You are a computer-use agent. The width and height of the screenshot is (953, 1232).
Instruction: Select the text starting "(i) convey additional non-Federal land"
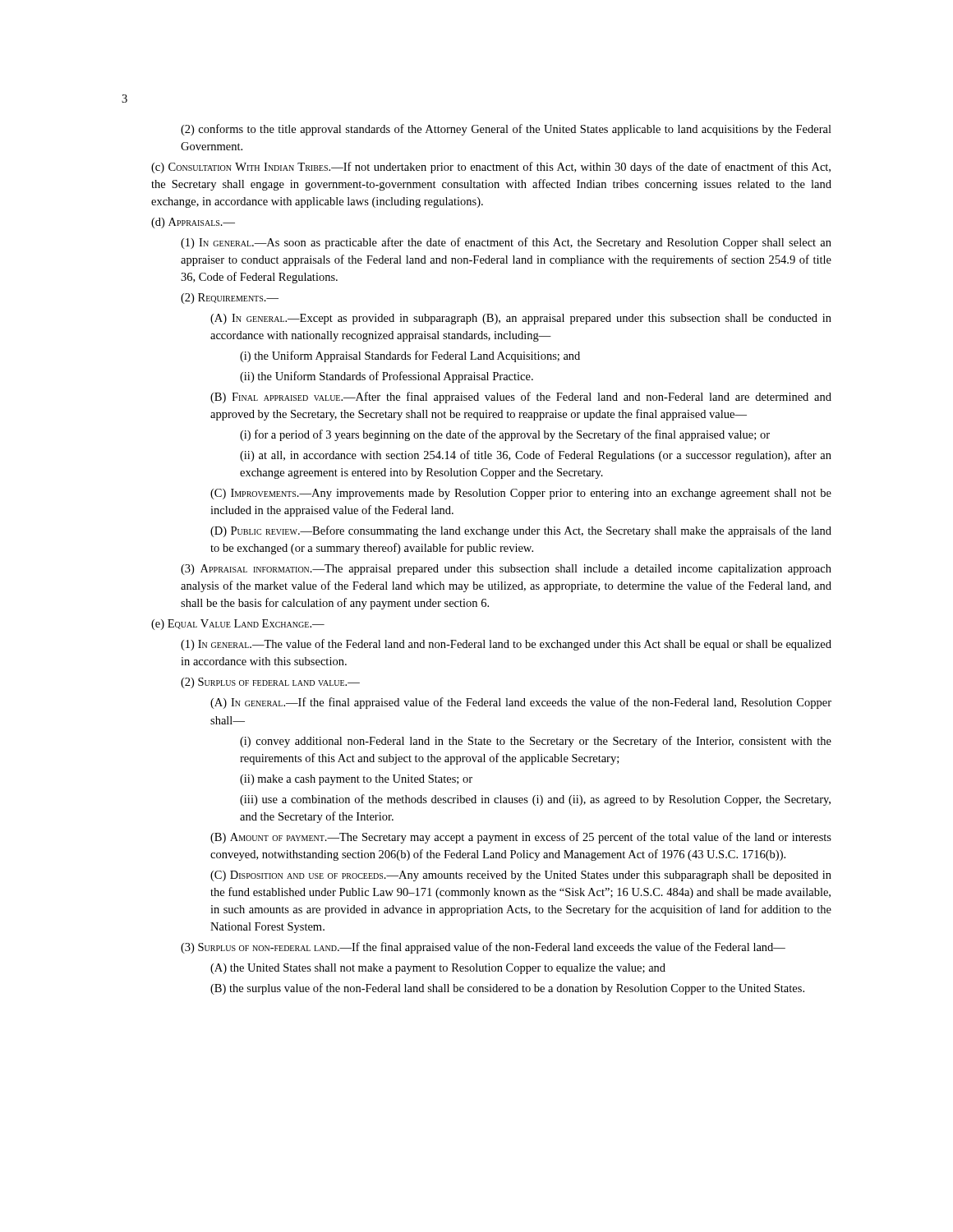pyautogui.click(x=536, y=749)
